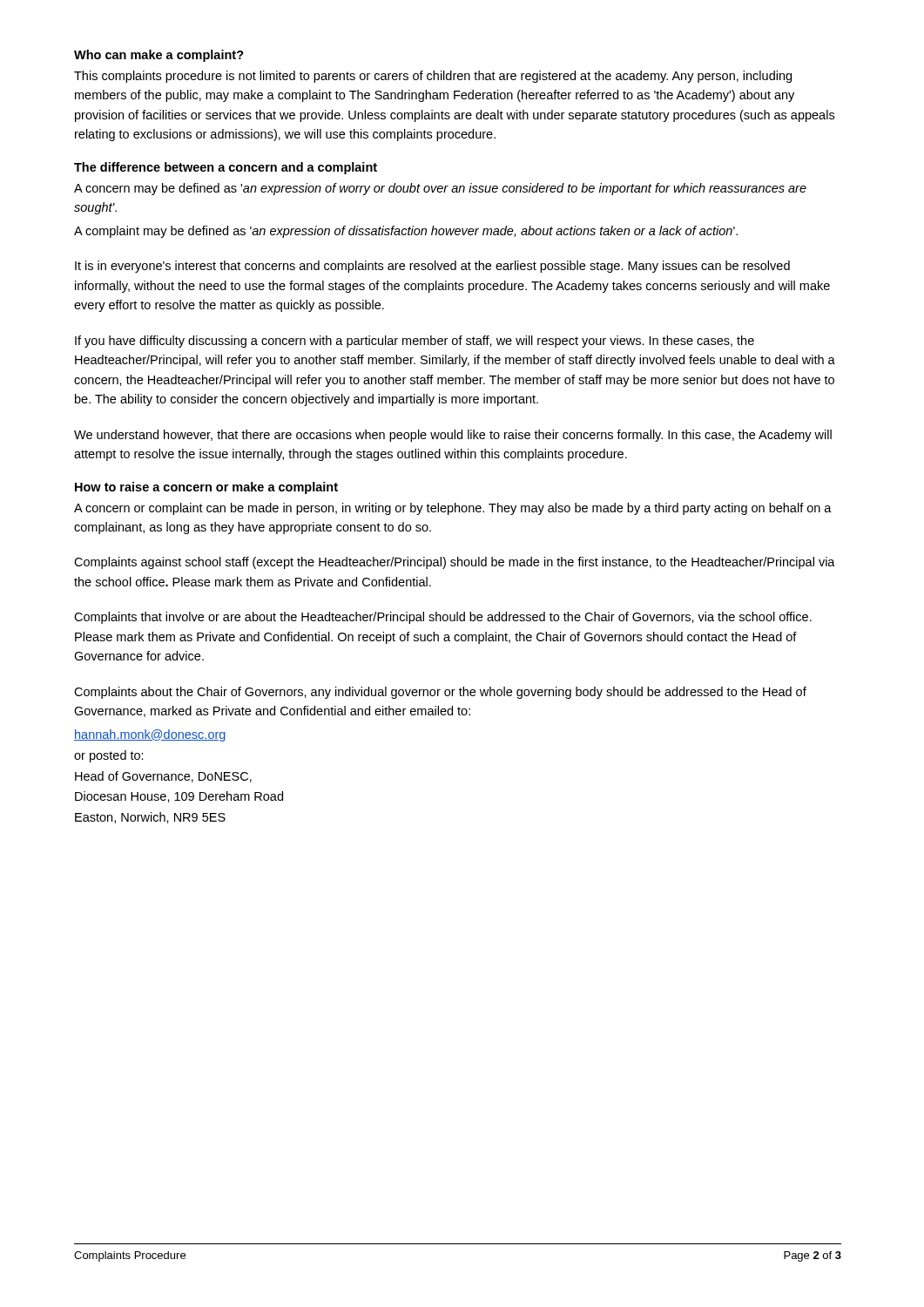Image resolution: width=924 pixels, height=1307 pixels.
Task: Navigate to the text block starting "Easton, Norwich, NR9 5ES"
Action: pos(150,817)
